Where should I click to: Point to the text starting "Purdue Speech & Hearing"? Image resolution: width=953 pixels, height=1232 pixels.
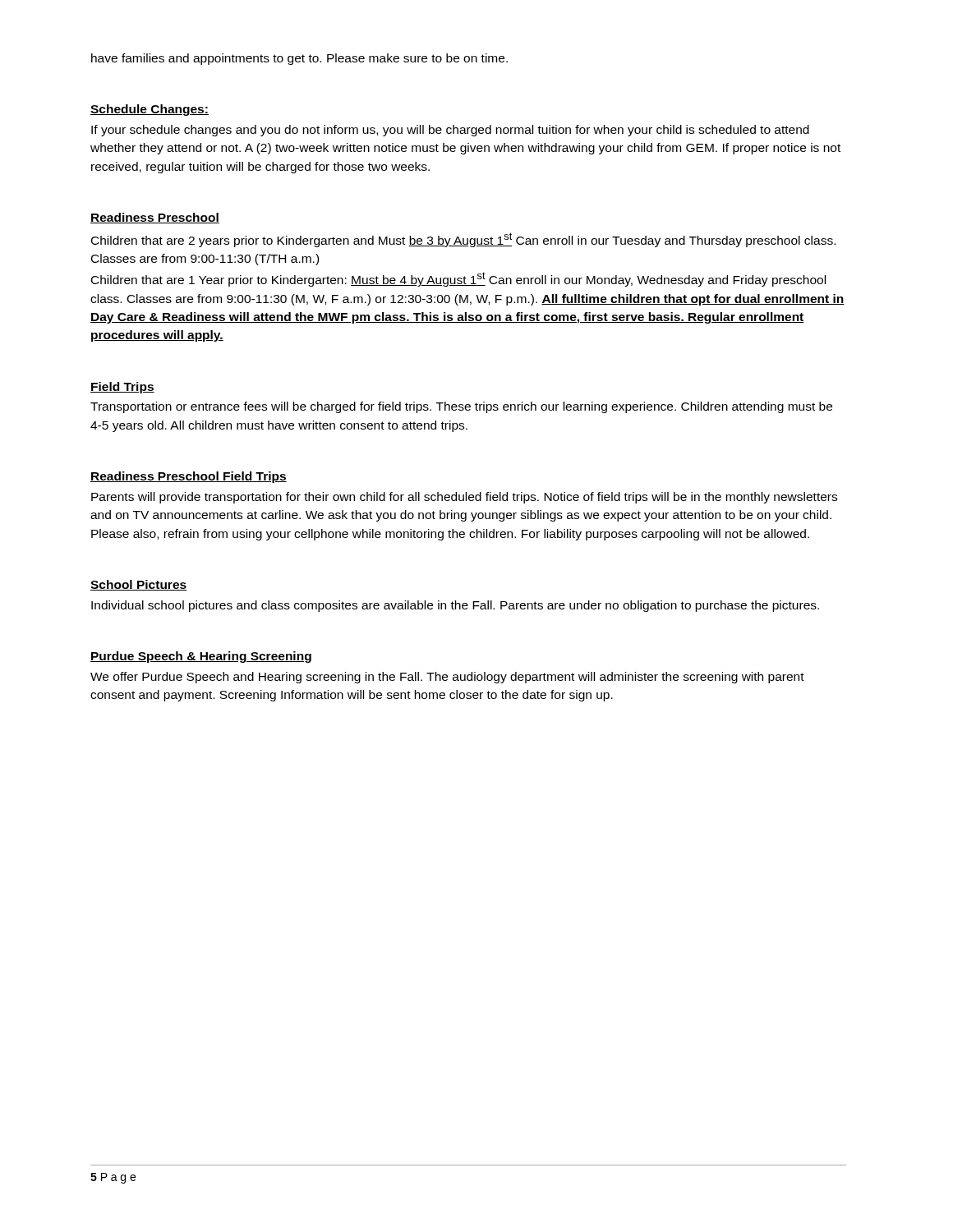click(x=201, y=656)
